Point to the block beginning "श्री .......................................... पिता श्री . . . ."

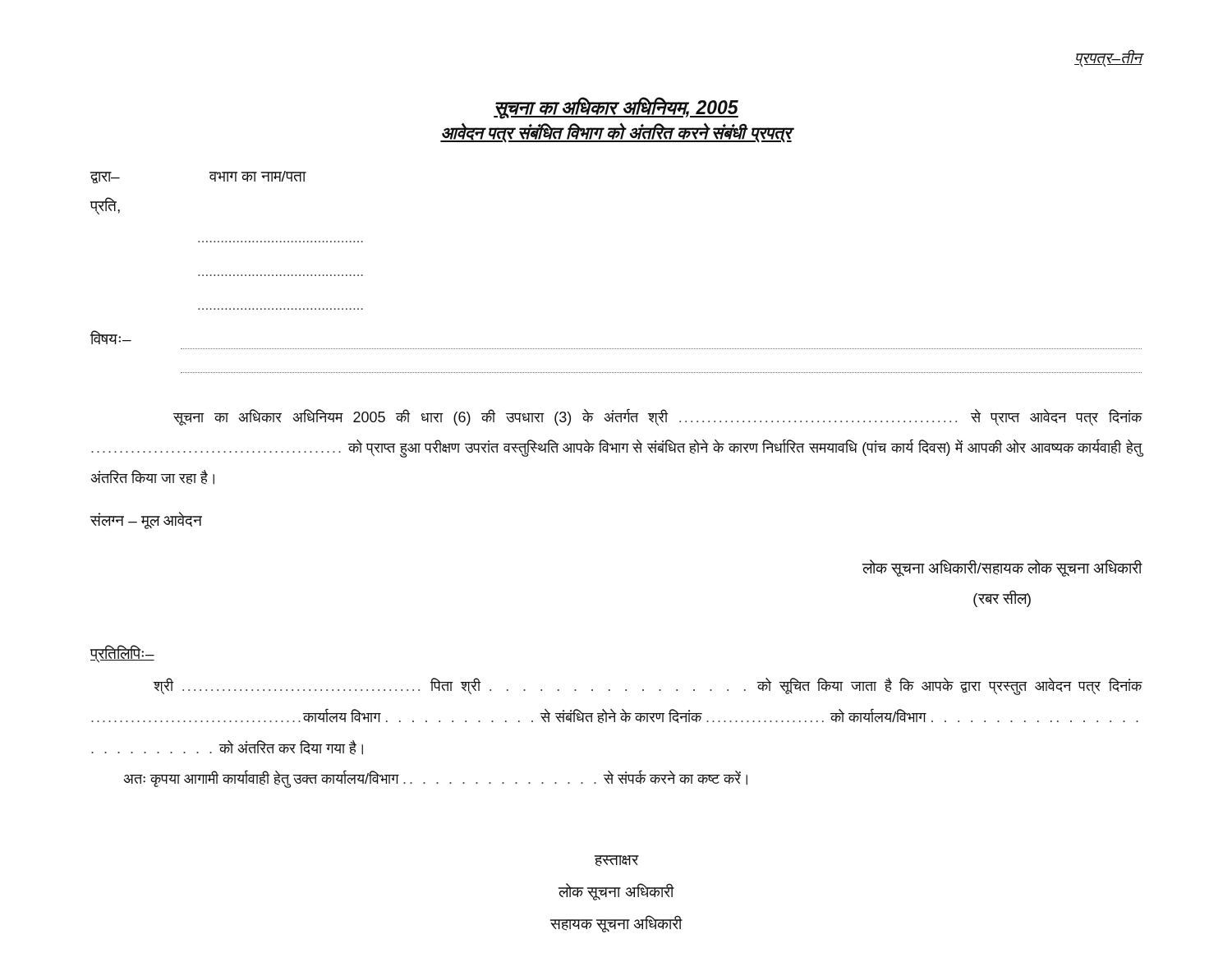click(x=616, y=733)
